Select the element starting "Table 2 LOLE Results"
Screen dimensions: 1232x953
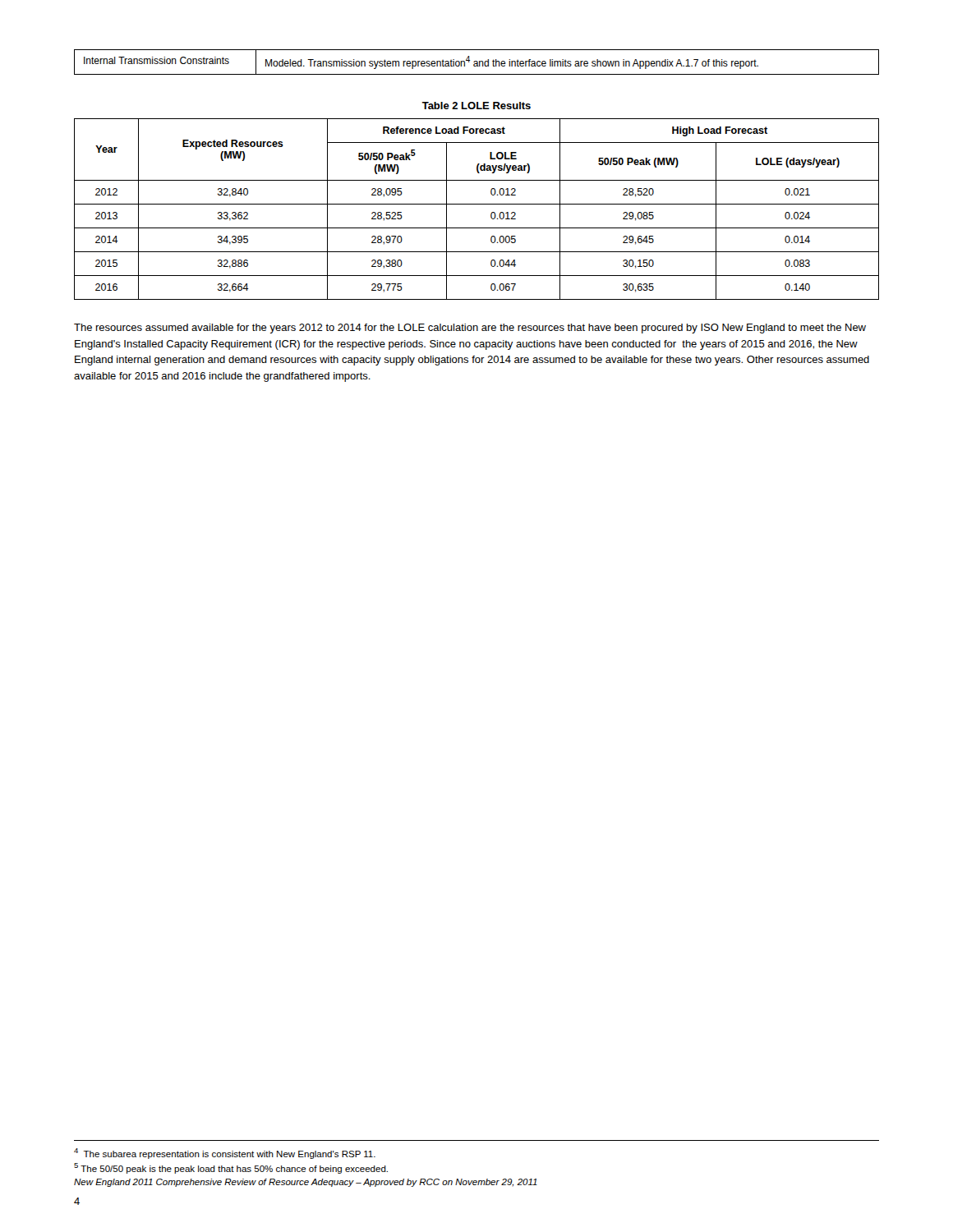(x=476, y=106)
